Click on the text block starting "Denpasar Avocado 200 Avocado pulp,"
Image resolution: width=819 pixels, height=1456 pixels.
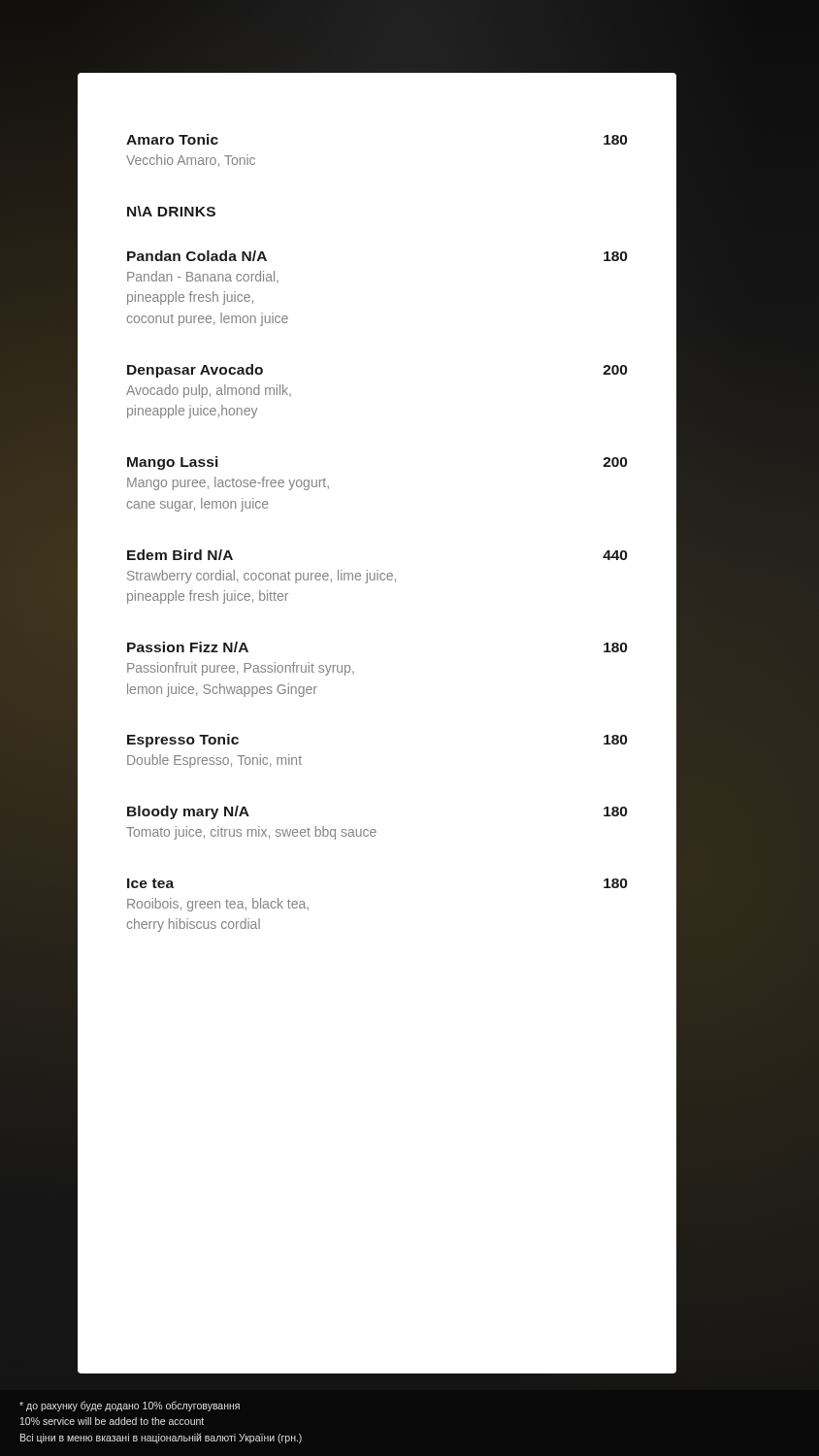point(193,370)
